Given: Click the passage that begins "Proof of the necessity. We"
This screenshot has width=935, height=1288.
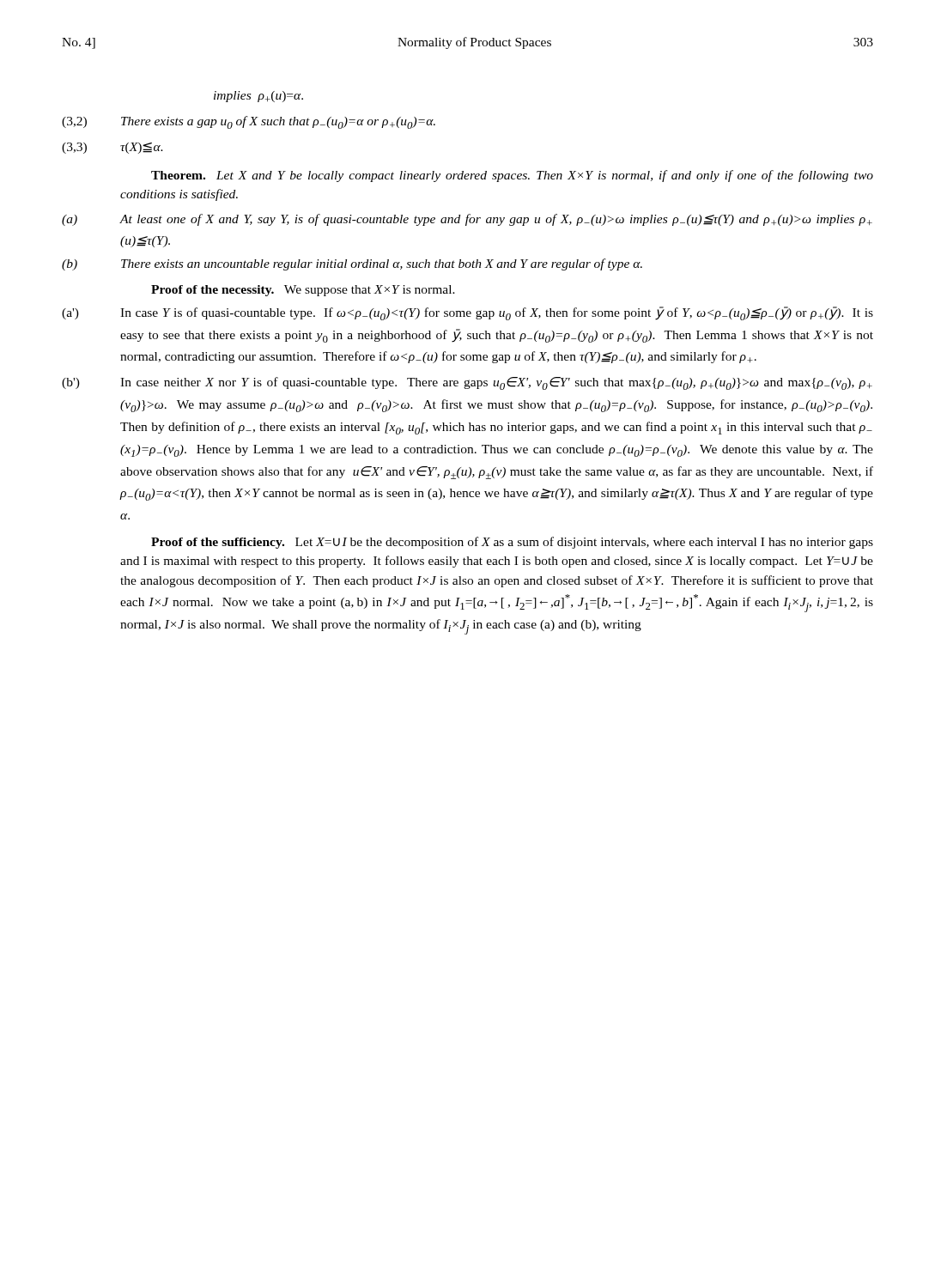Looking at the screenshot, I should coord(303,289).
